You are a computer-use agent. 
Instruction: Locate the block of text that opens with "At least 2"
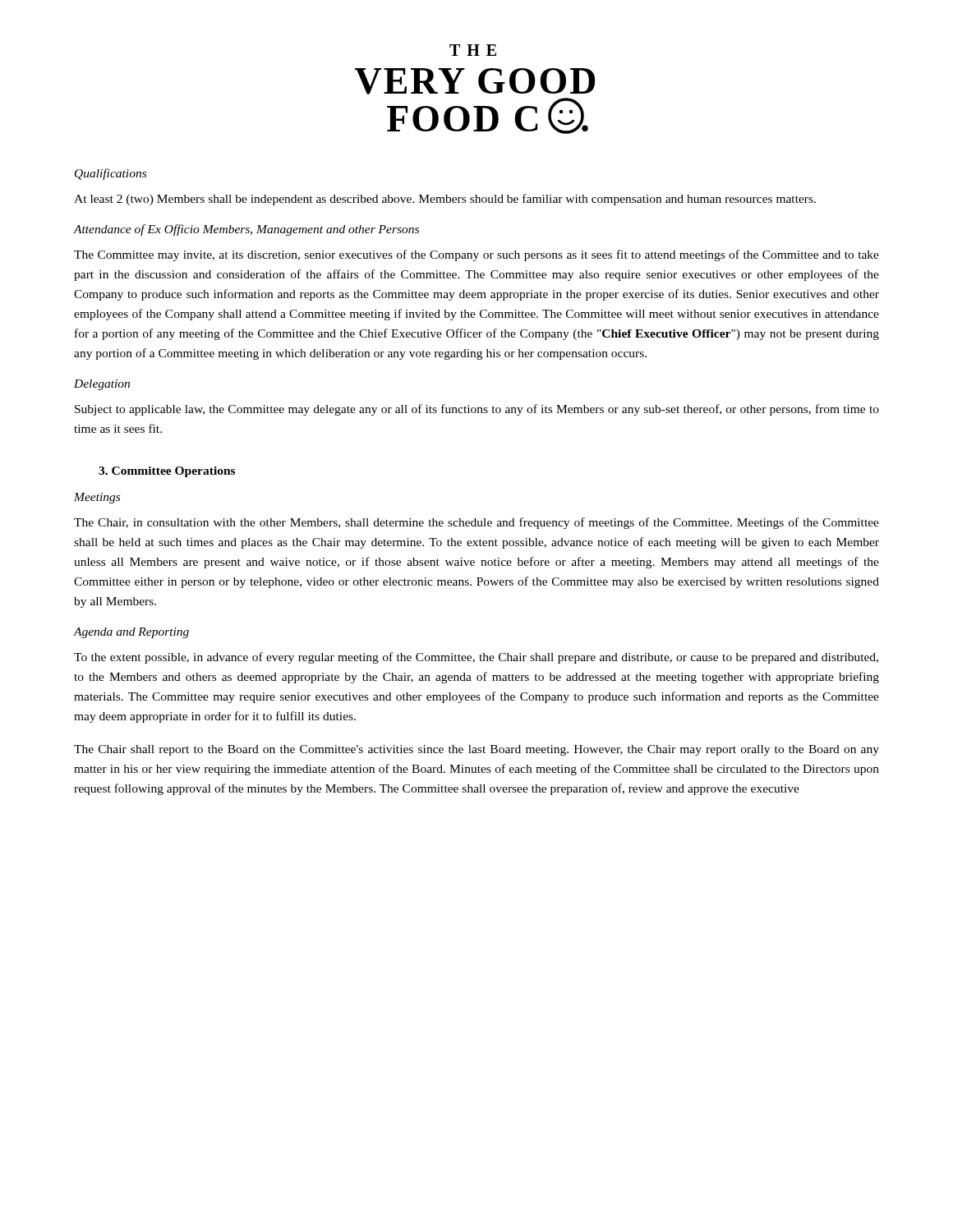pos(445,198)
